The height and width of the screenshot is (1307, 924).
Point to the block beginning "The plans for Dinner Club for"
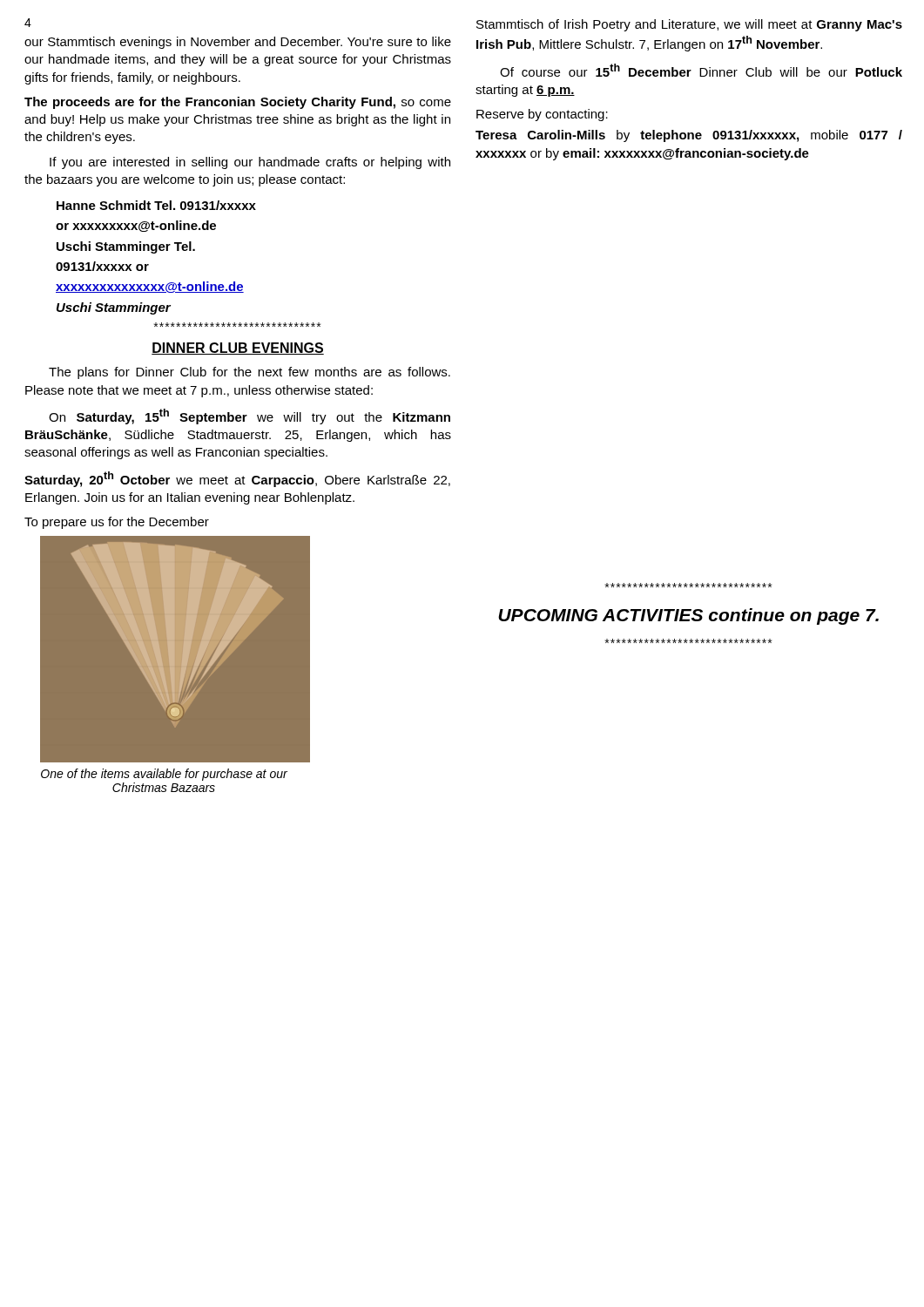pos(238,447)
